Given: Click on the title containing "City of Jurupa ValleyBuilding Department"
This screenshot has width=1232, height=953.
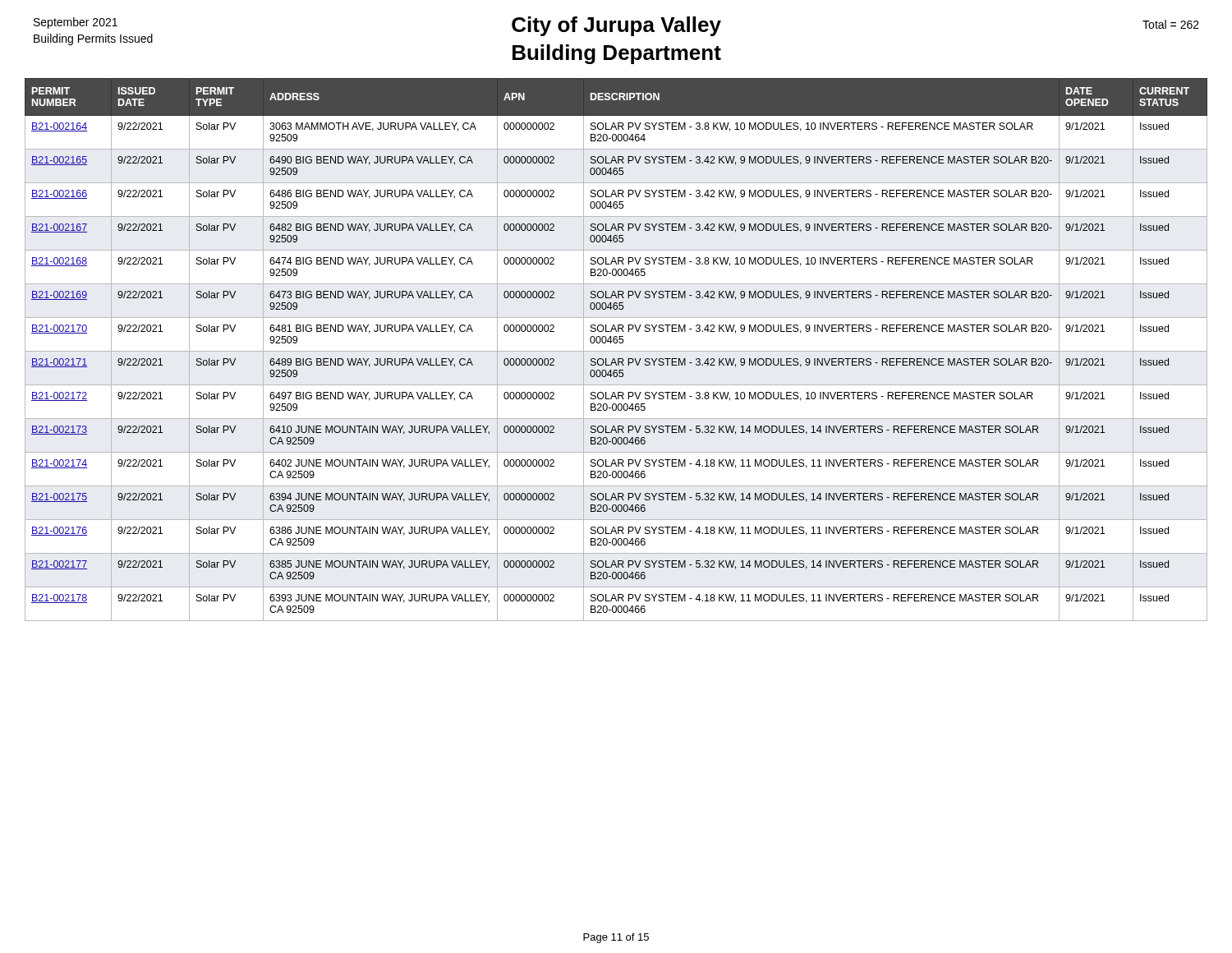Looking at the screenshot, I should [x=616, y=39].
